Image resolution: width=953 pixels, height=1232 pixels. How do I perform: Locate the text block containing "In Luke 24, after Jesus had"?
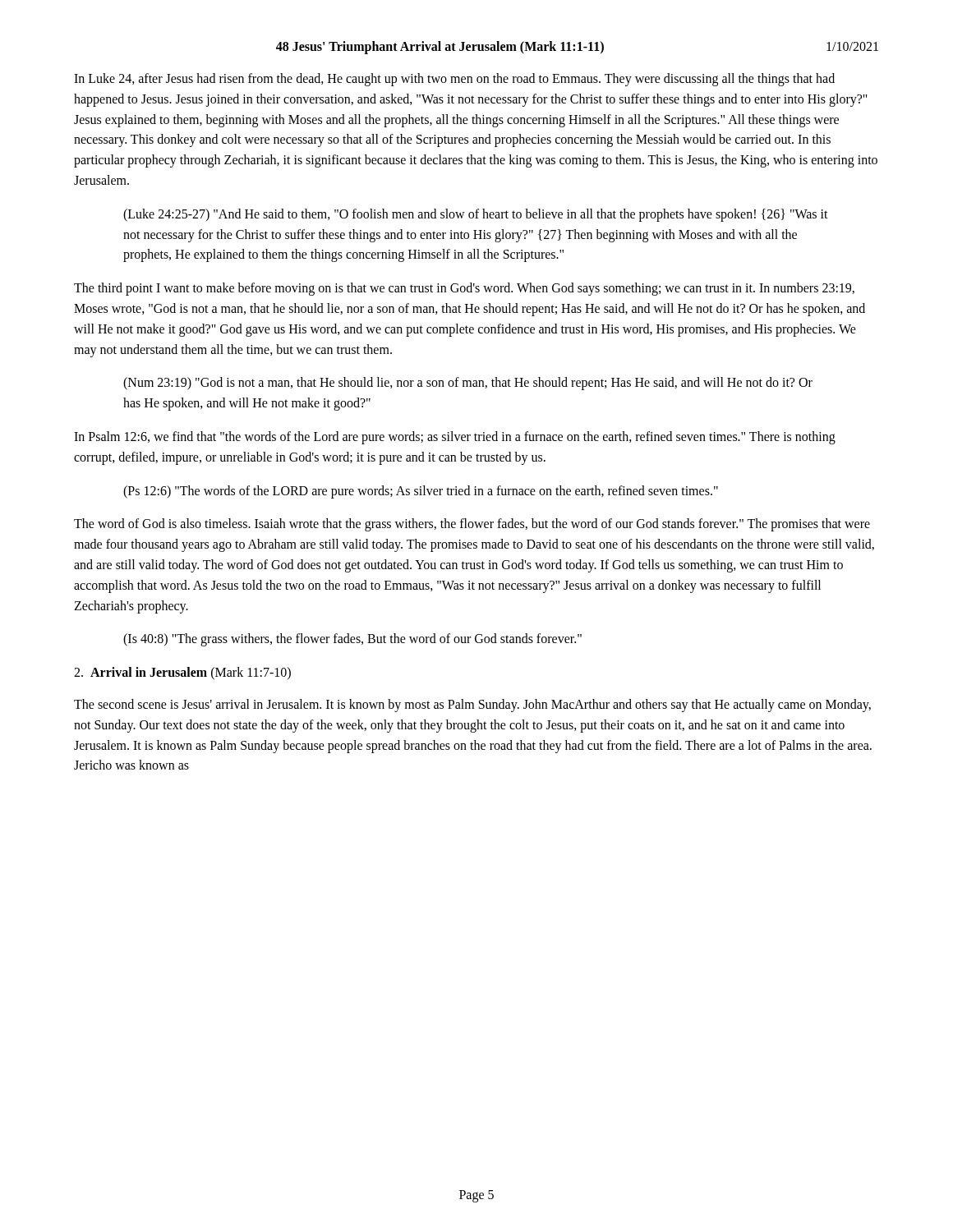coord(476,129)
